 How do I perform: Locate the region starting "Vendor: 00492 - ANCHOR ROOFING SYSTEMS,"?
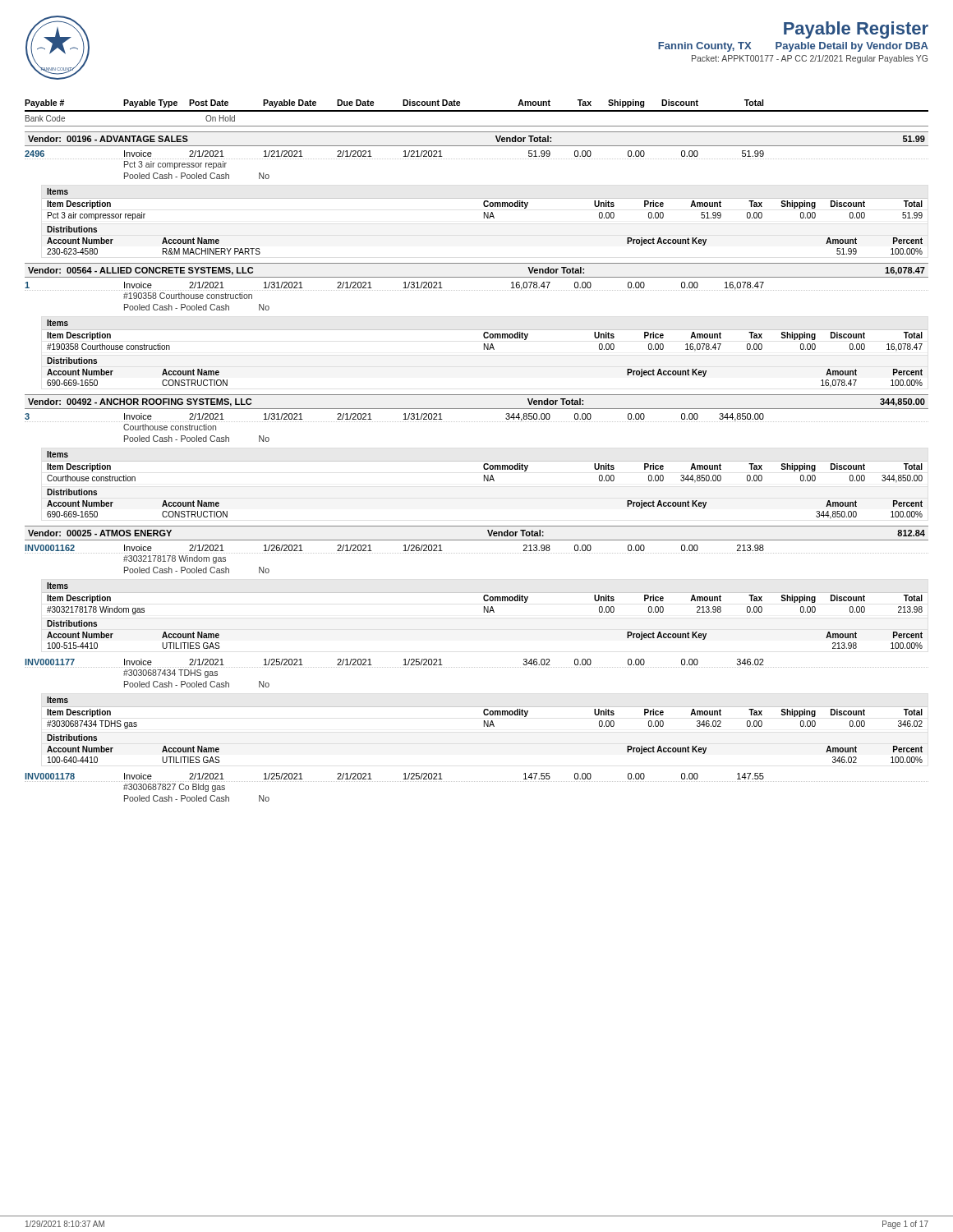click(476, 402)
